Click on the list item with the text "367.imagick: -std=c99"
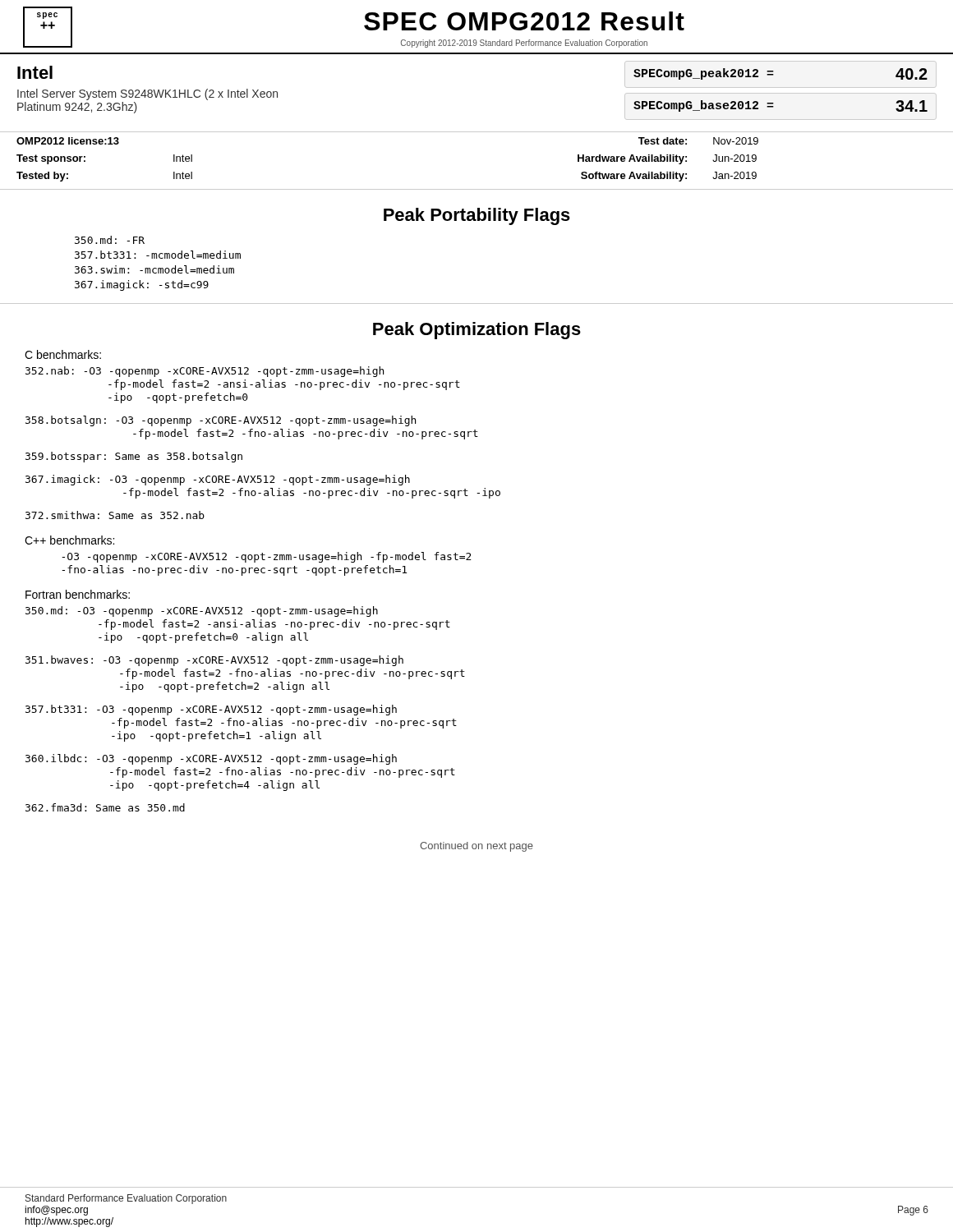953x1232 pixels. 141,285
